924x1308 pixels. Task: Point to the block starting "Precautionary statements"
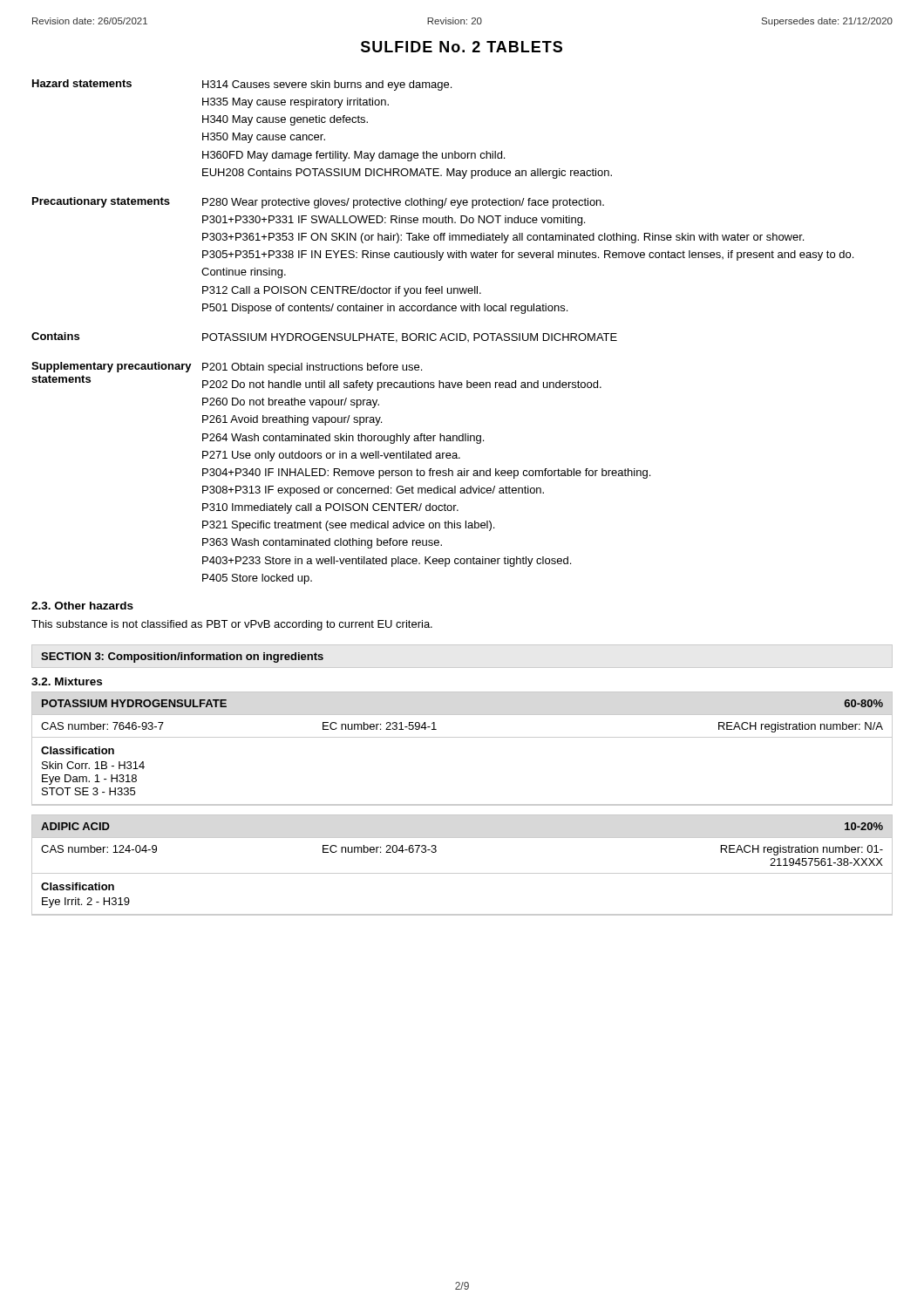click(101, 201)
